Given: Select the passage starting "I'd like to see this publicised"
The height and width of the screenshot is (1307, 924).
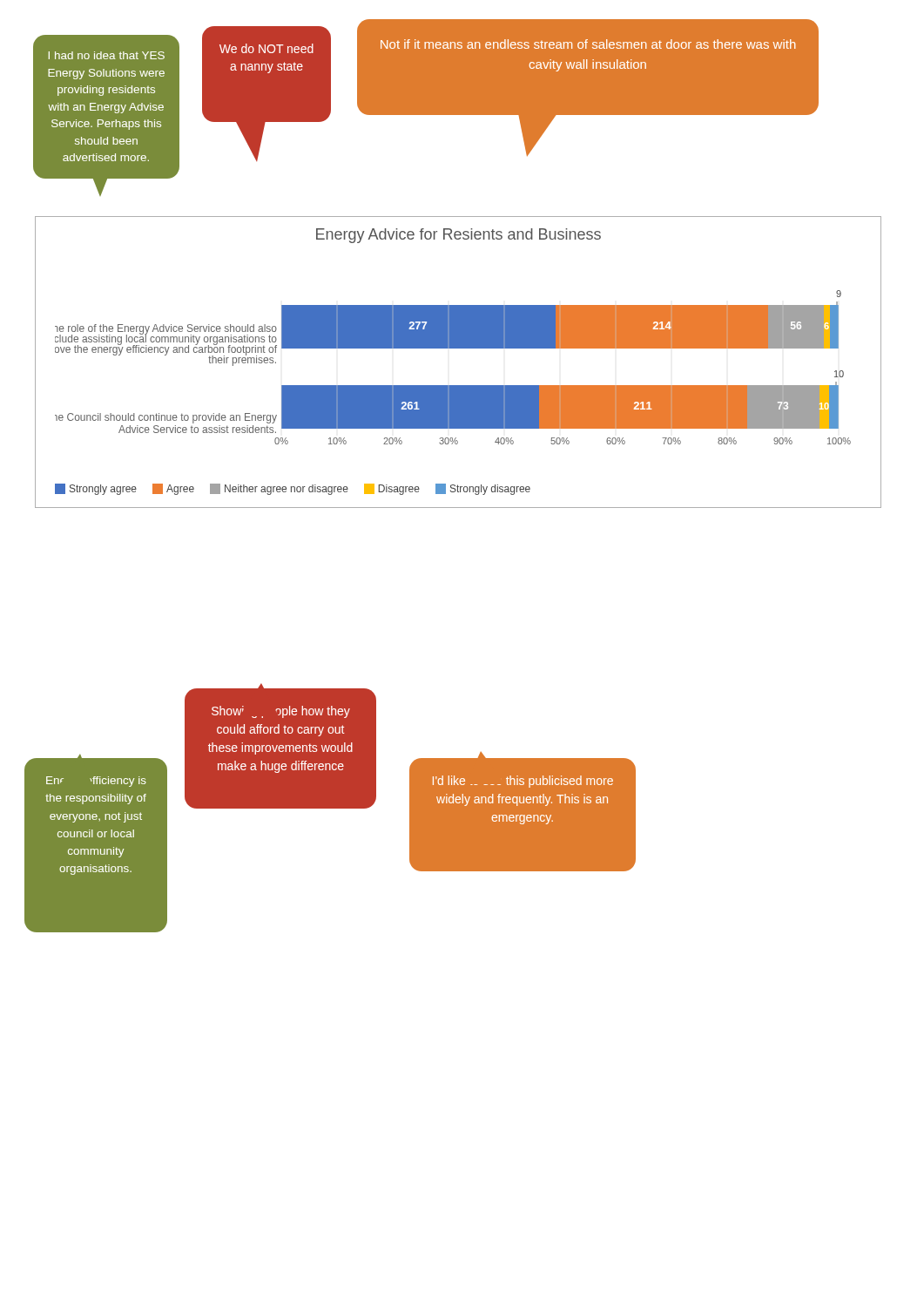Looking at the screenshot, I should (523, 799).
